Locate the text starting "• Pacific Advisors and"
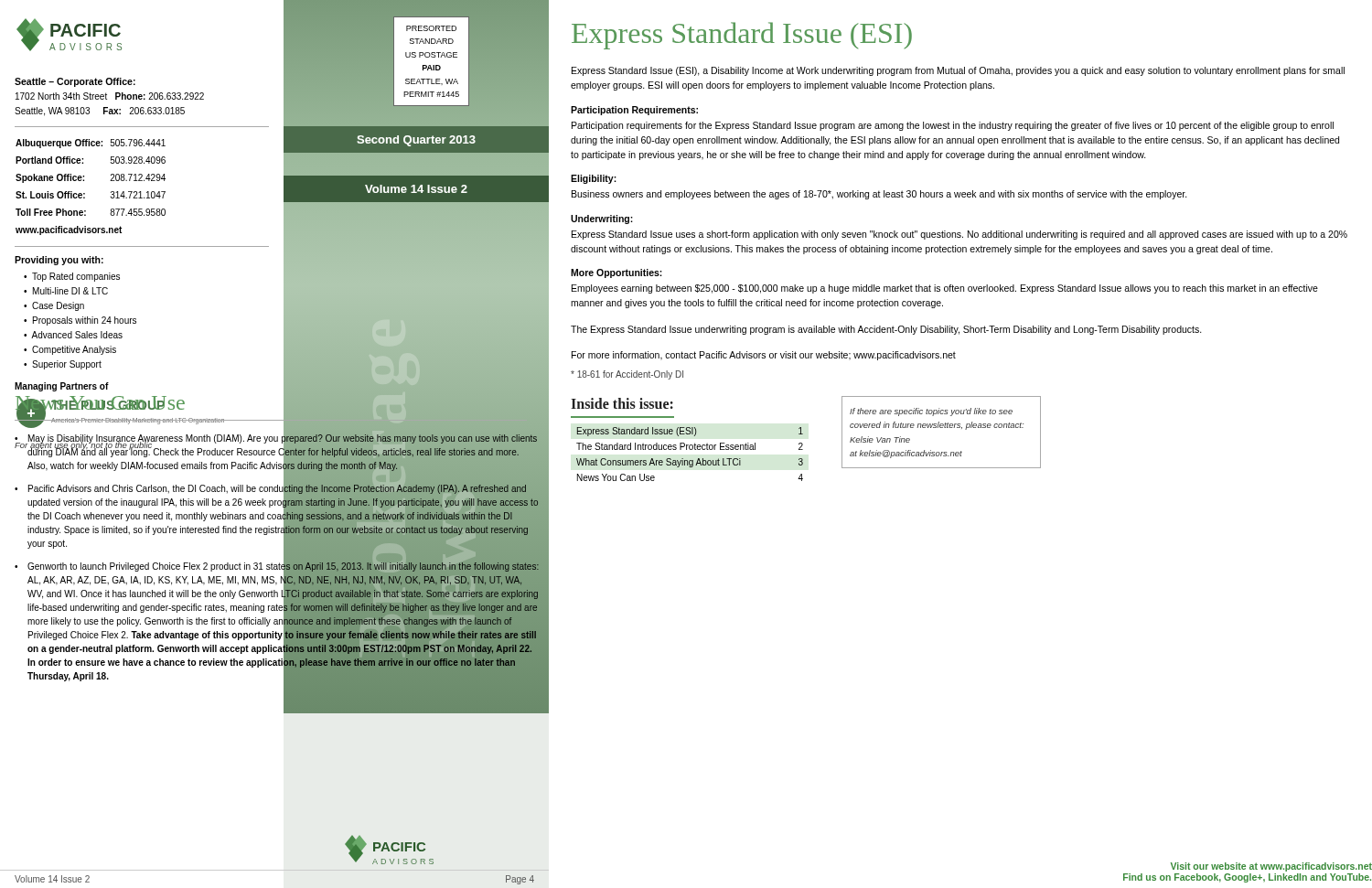This screenshot has height=888, width=1372. 276,515
